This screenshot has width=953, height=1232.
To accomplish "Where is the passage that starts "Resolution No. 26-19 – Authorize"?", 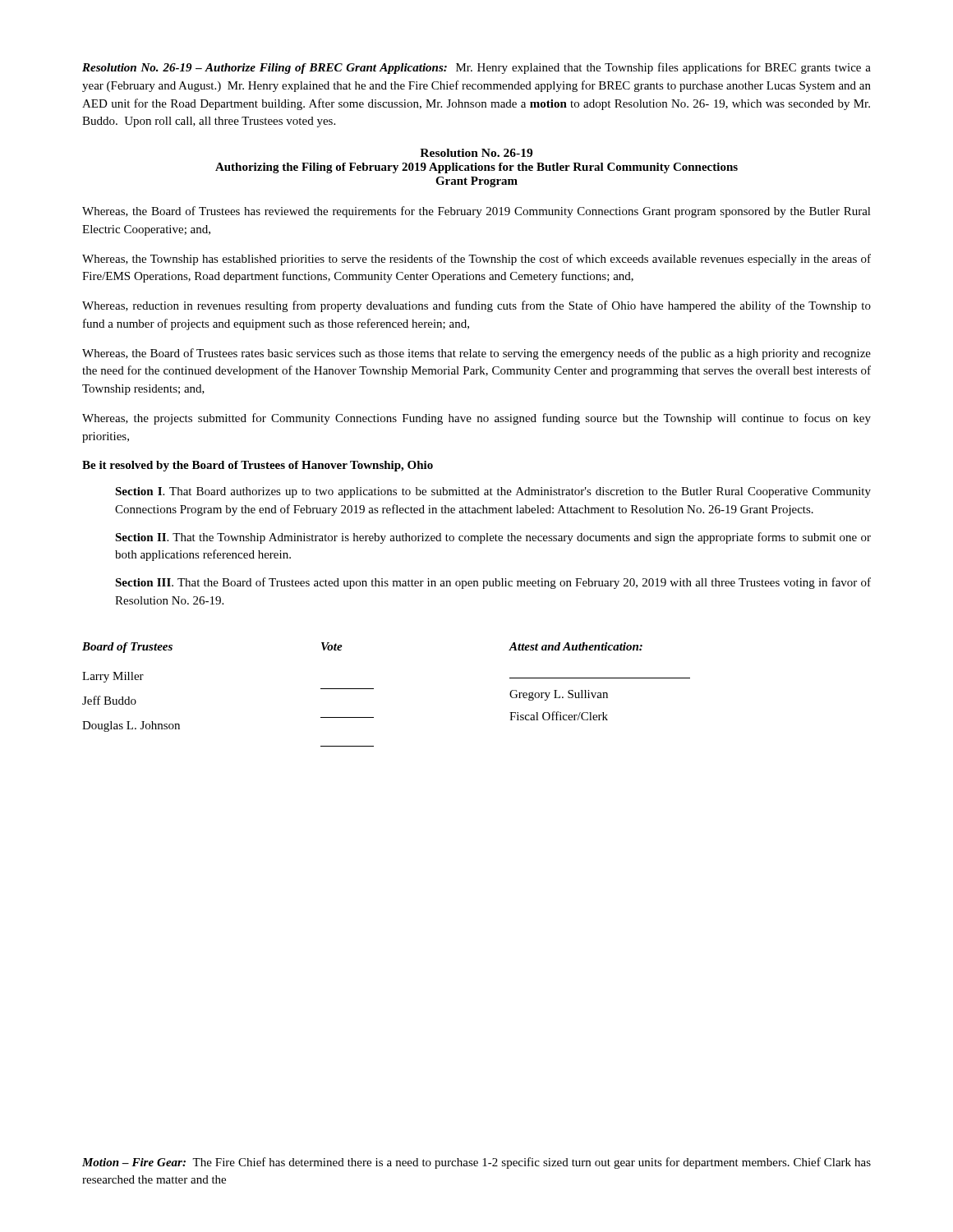I will pos(476,94).
